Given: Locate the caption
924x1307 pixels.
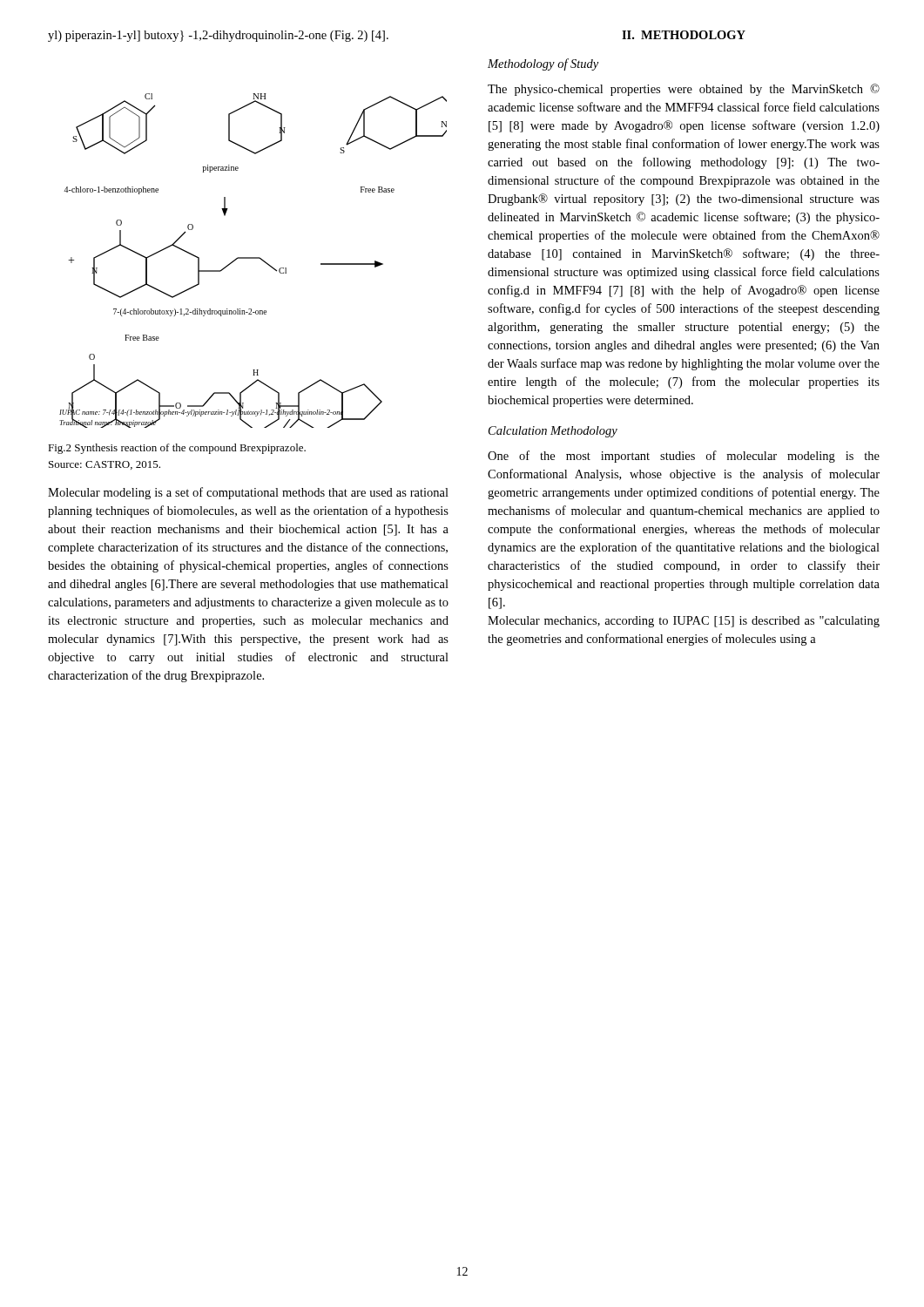Looking at the screenshot, I should coord(177,456).
